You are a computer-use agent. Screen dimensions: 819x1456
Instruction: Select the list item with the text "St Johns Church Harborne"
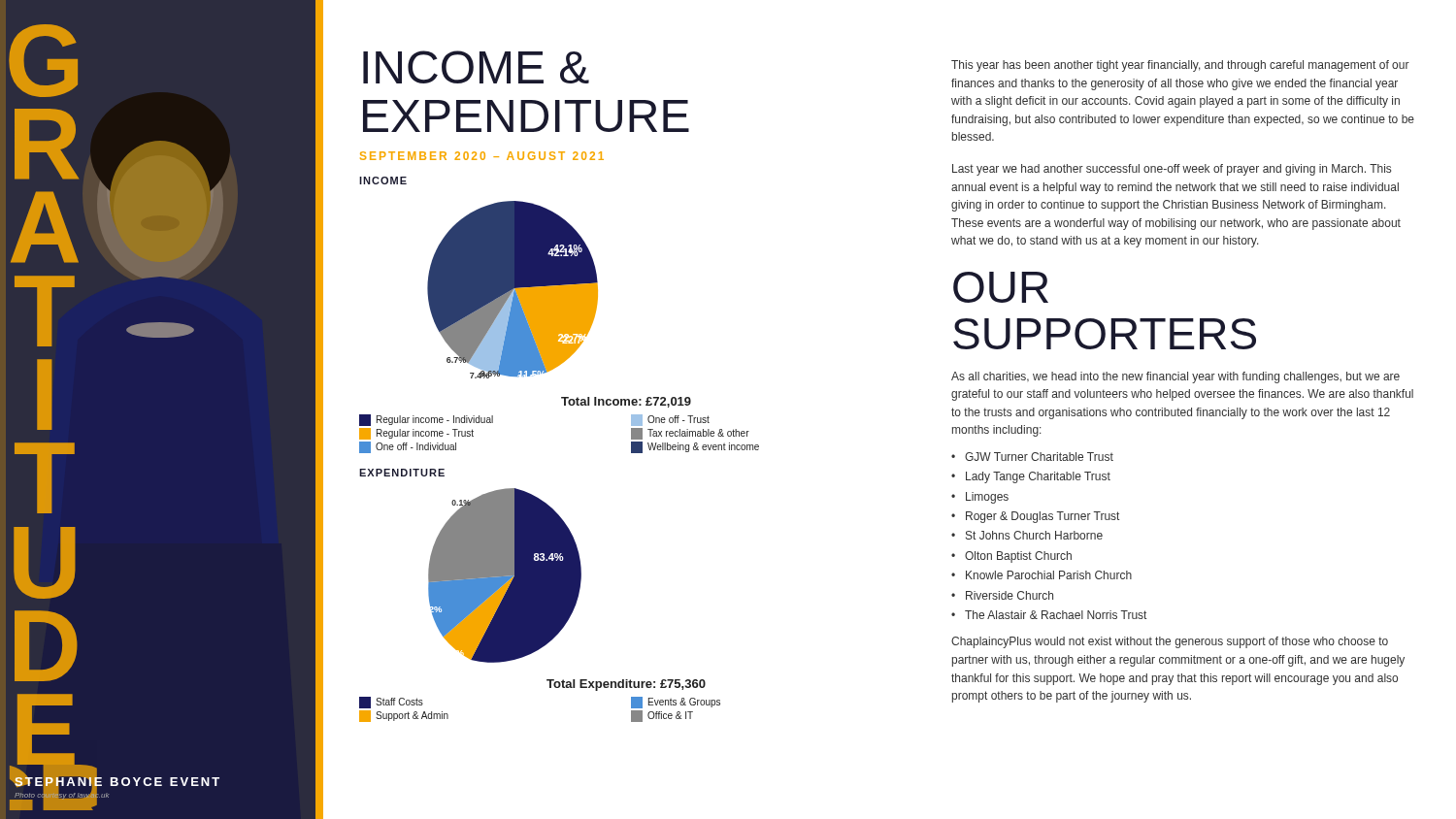(1034, 536)
